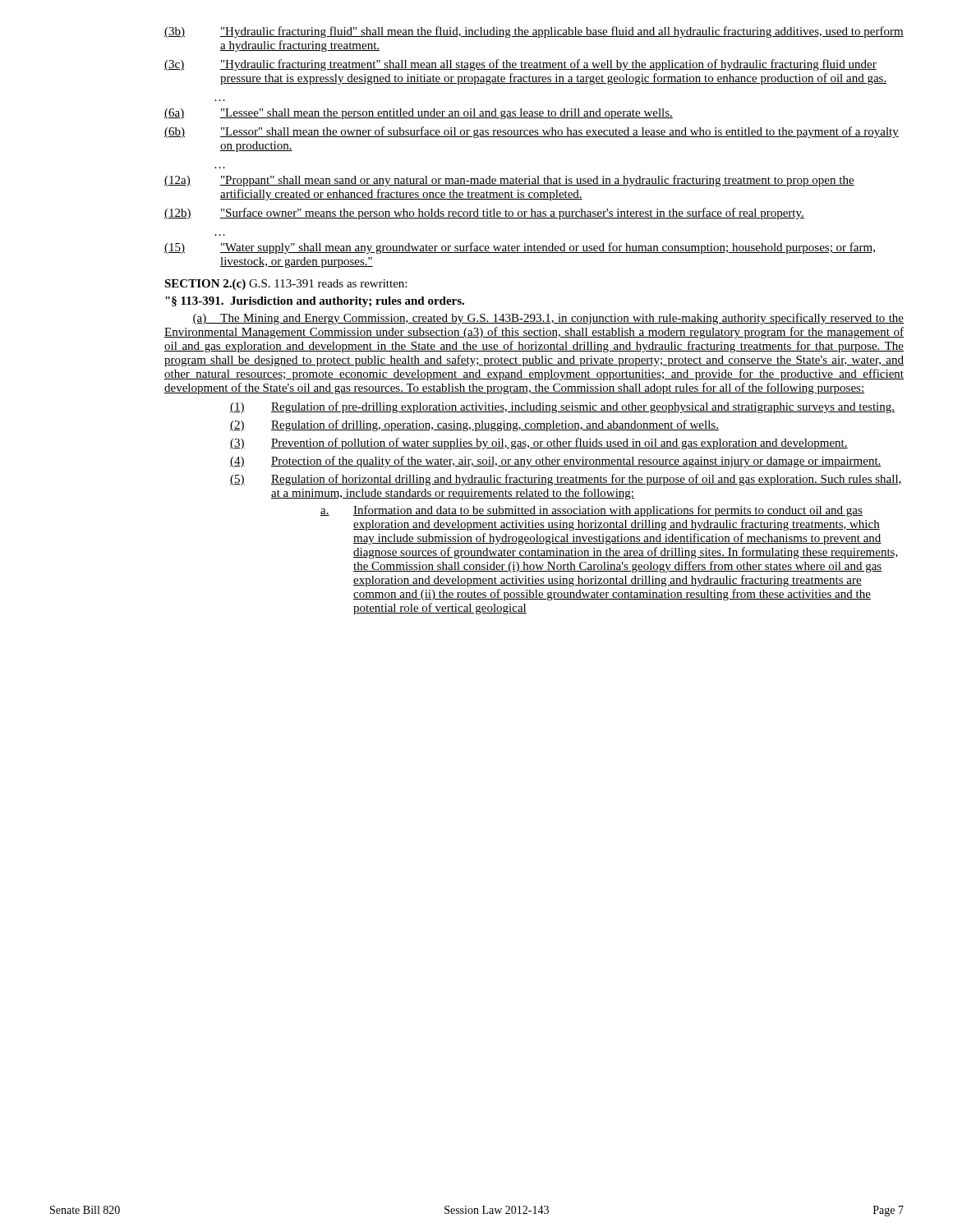This screenshot has height=1232, width=953.
Task: Point to the element starting "(1) Regulation of pre-drilling exploration activities, including"
Action: click(567, 407)
